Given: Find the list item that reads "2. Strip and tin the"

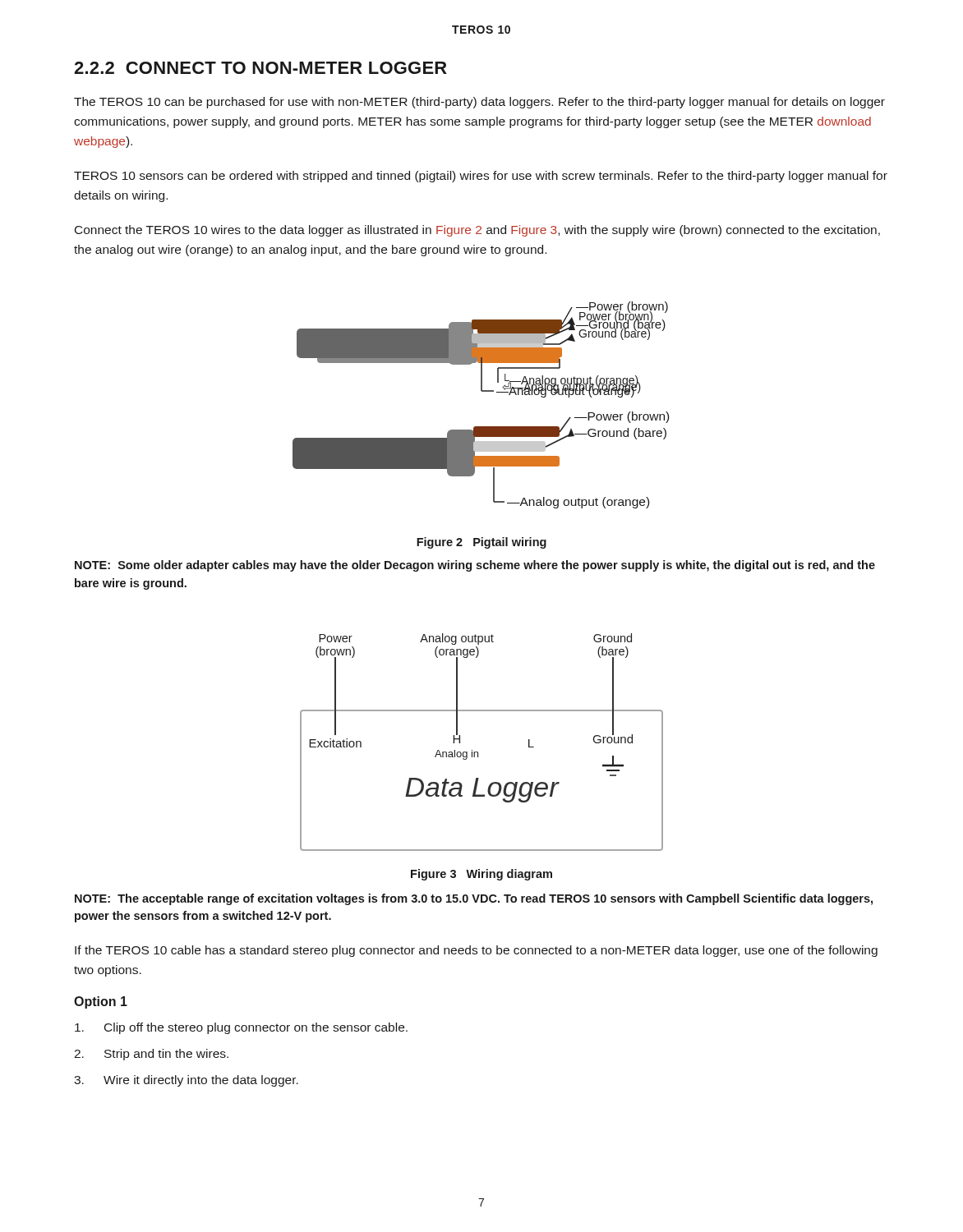Looking at the screenshot, I should tap(152, 1054).
